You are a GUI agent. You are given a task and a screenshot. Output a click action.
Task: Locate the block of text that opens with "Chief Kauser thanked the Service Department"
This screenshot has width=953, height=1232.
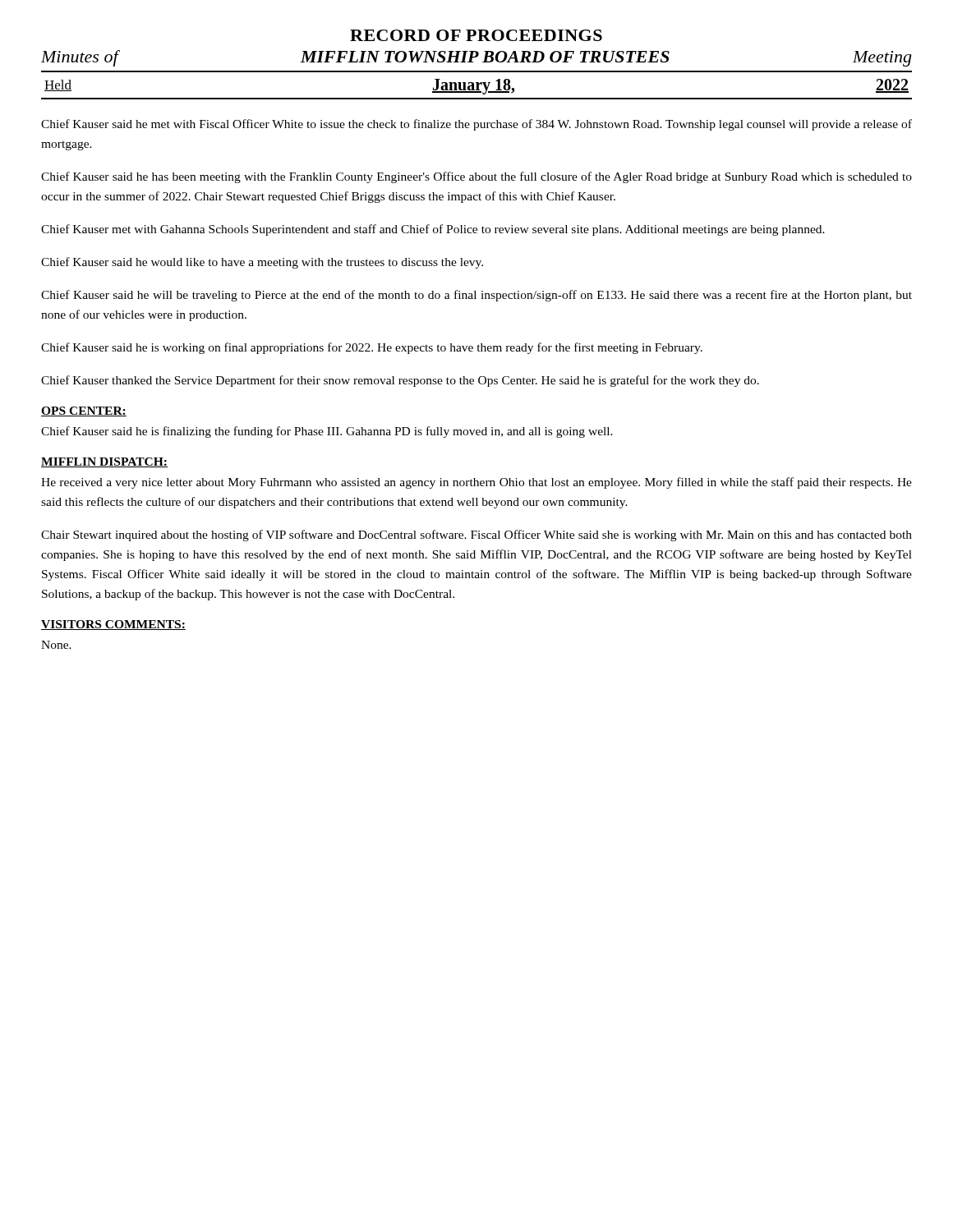[400, 380]
